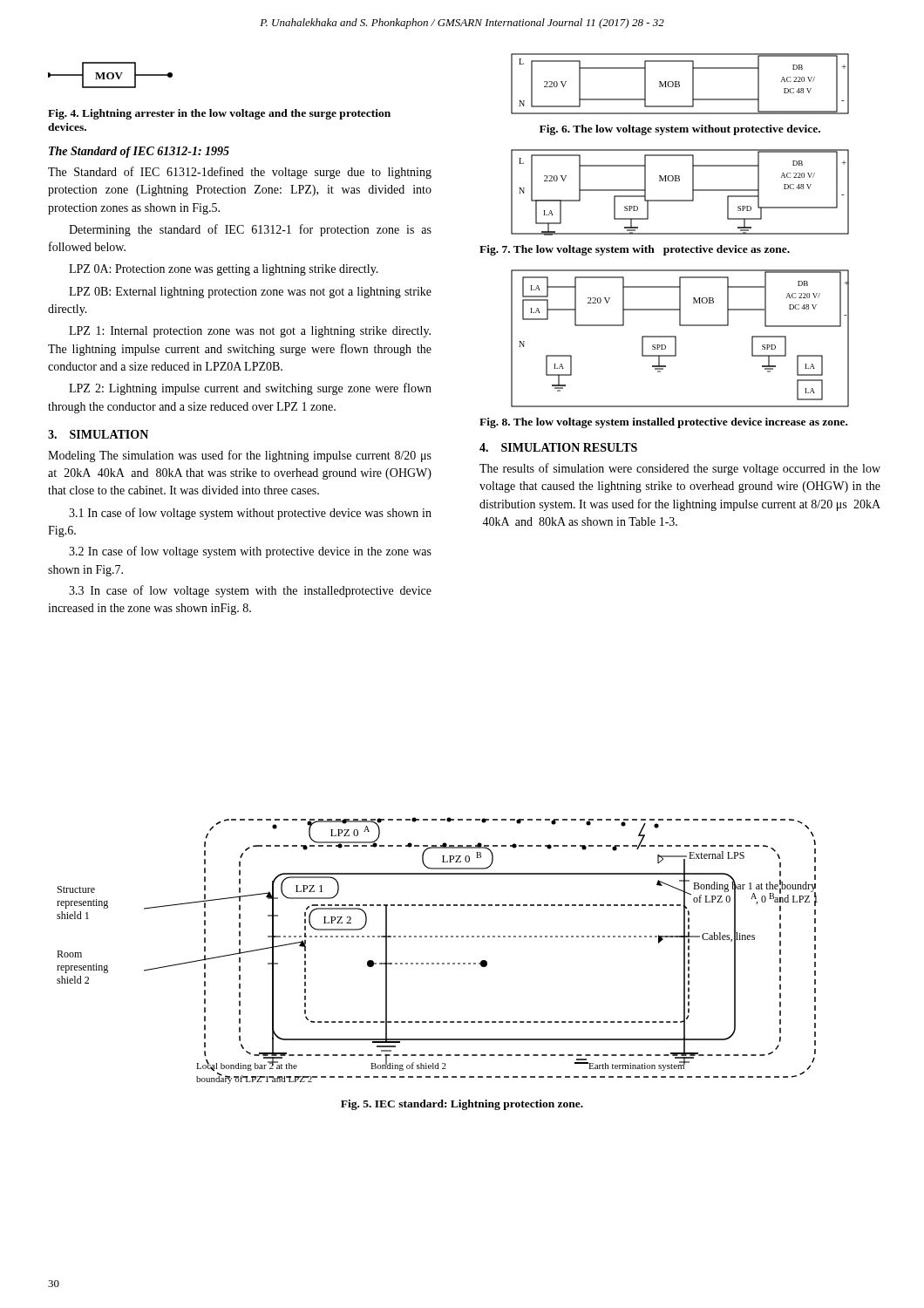Navigate to the passage starting "The Standard of IEC 61312-1: 1995"

[139, 151]
